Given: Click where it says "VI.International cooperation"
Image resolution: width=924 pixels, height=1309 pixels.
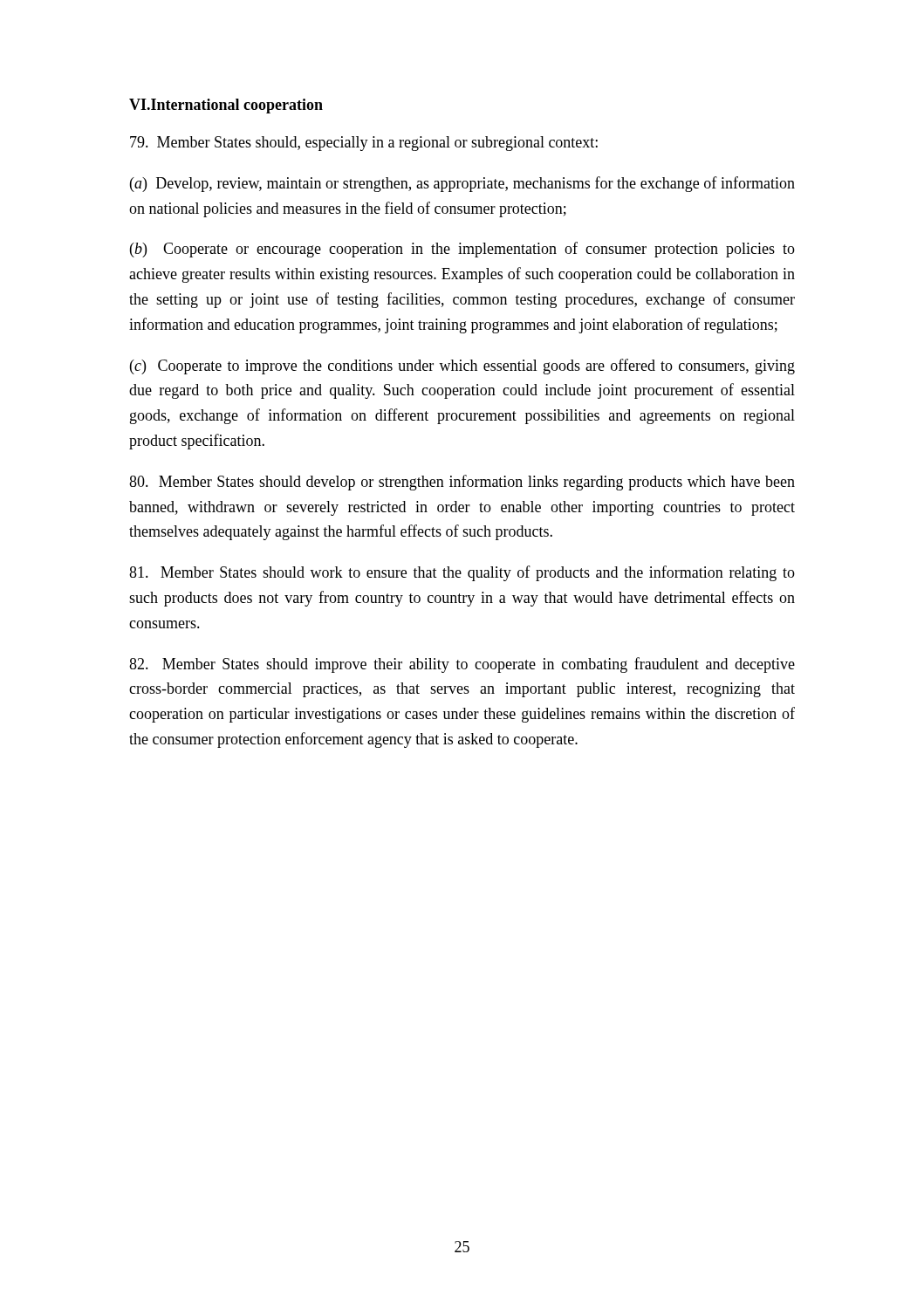Looking at the screenshot, I should click(226, 105).
